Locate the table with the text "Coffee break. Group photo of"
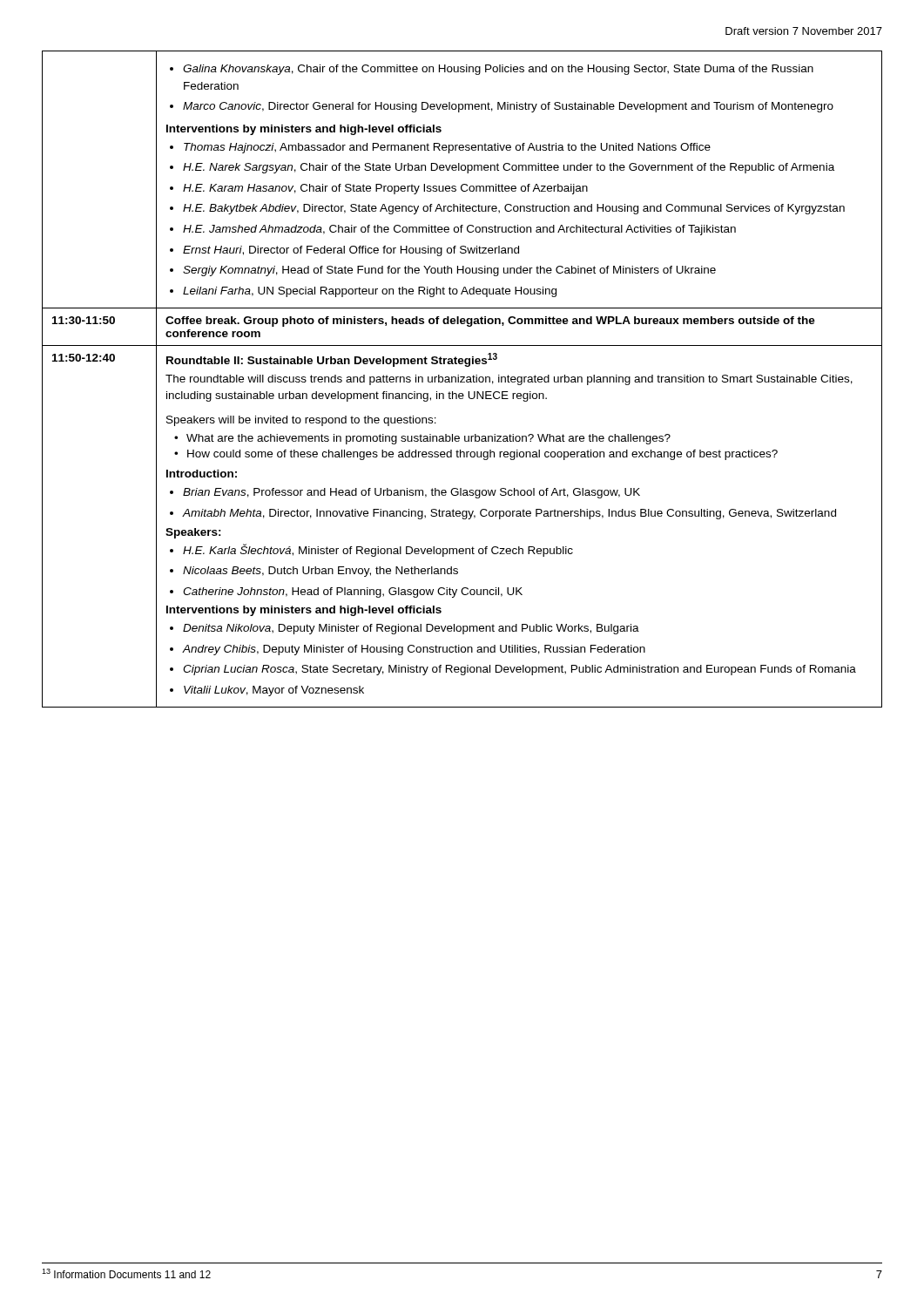The image size is (924, 1307). [519, 327]
